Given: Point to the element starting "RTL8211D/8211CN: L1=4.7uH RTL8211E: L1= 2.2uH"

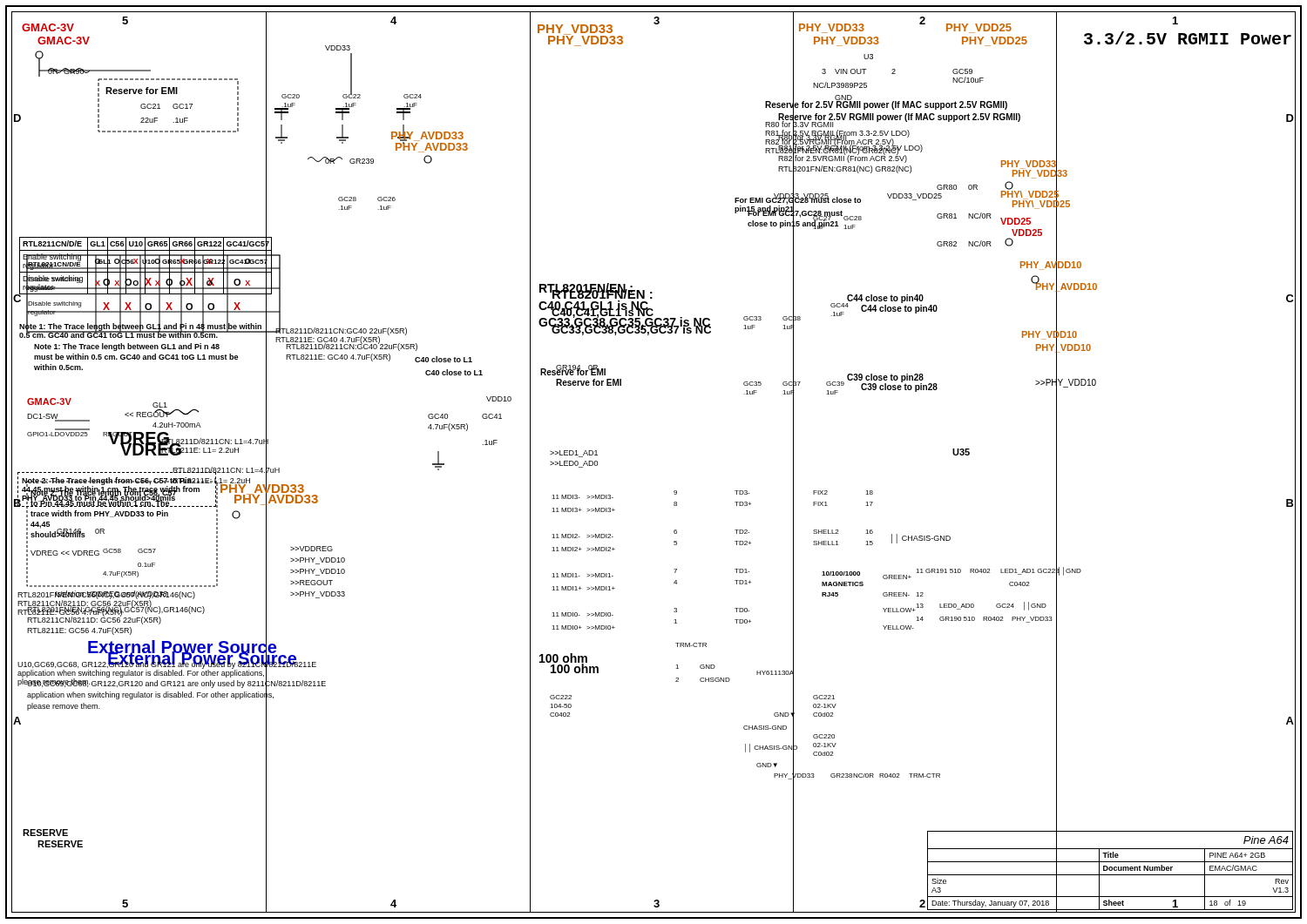Looking at the screenshot, I should 215,446.
